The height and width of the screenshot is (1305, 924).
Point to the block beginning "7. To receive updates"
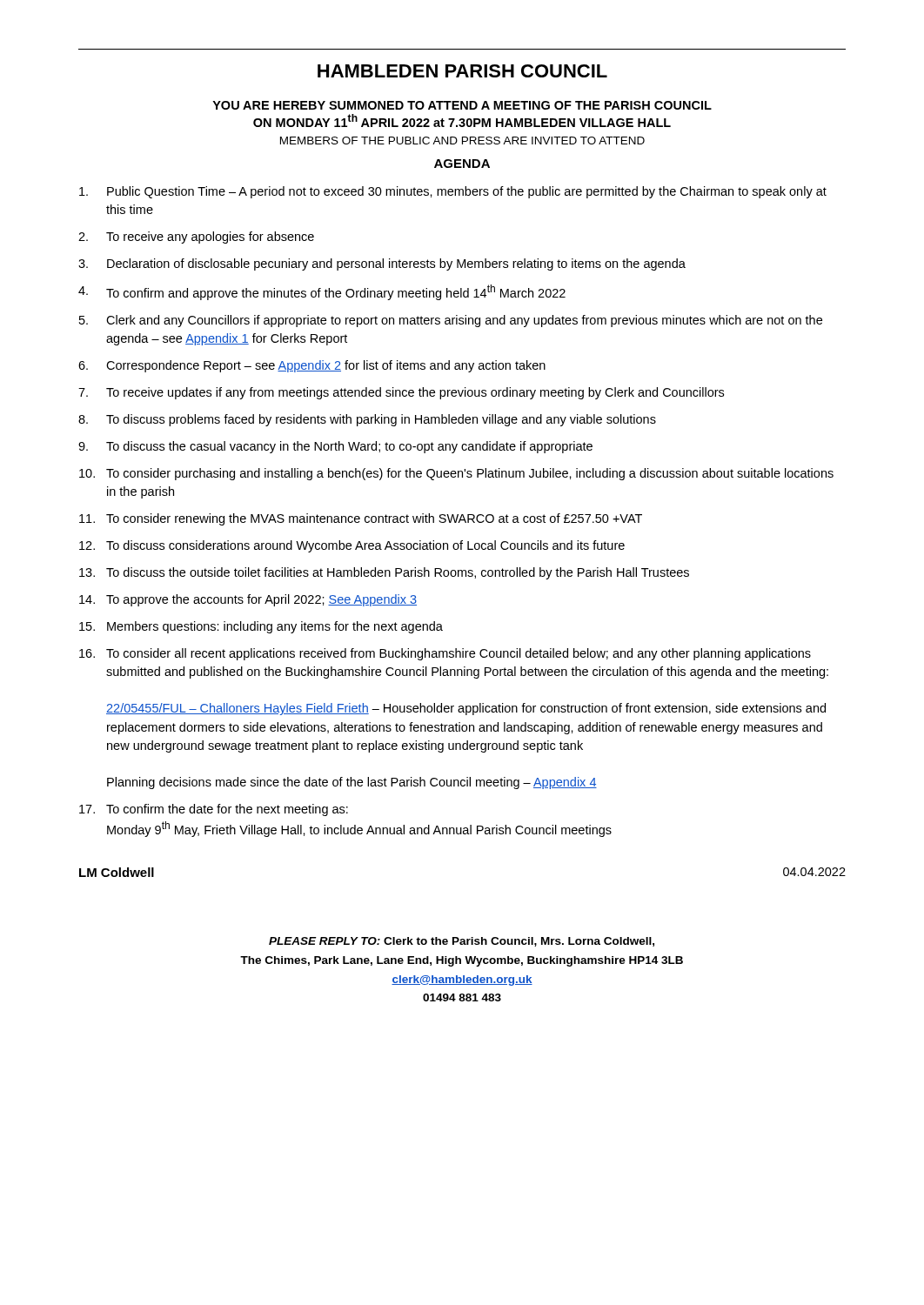coord(462,393)
